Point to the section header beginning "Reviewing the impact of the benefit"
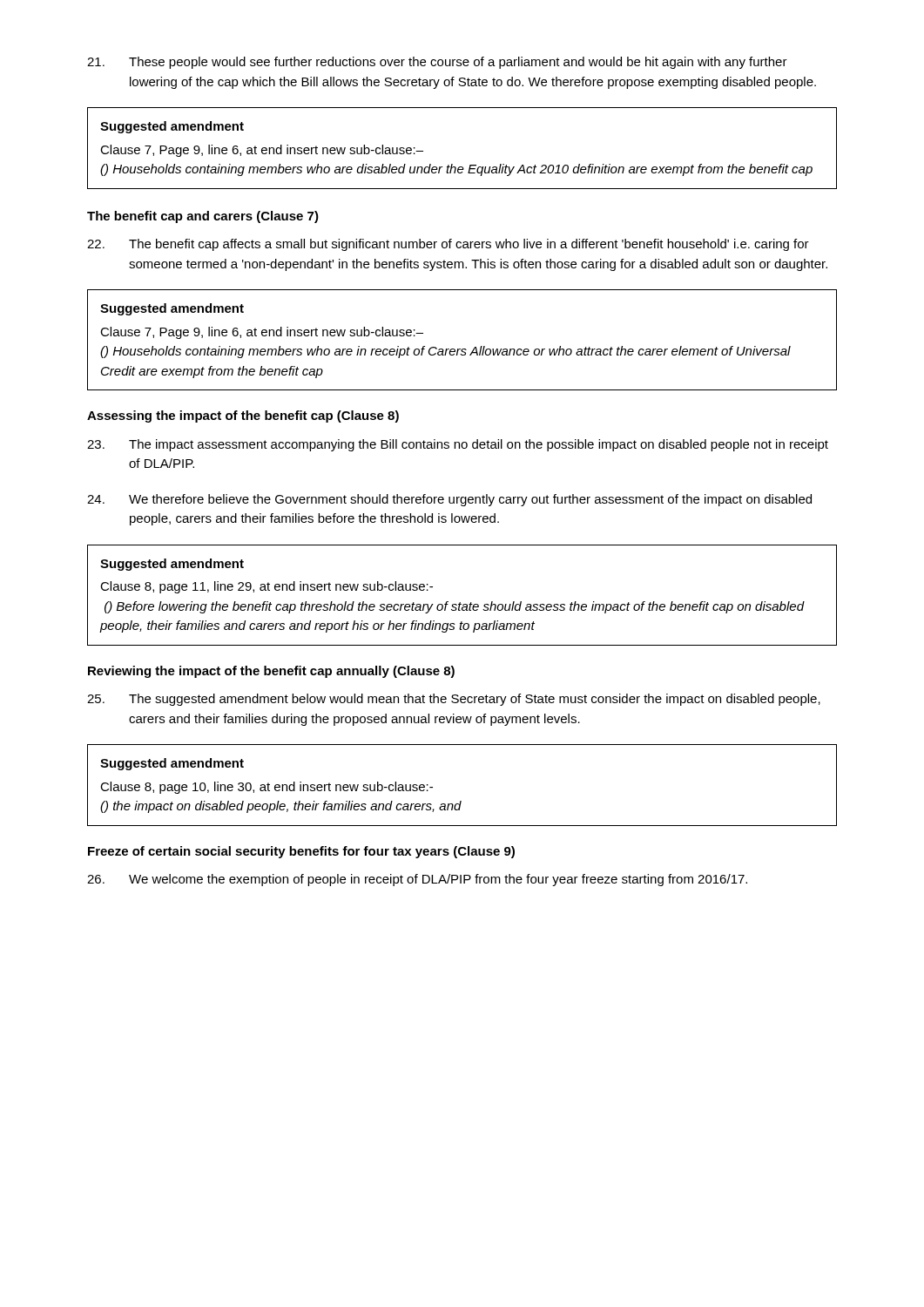924x1307 pixels. pyautogui.click(x=271, y=670)
